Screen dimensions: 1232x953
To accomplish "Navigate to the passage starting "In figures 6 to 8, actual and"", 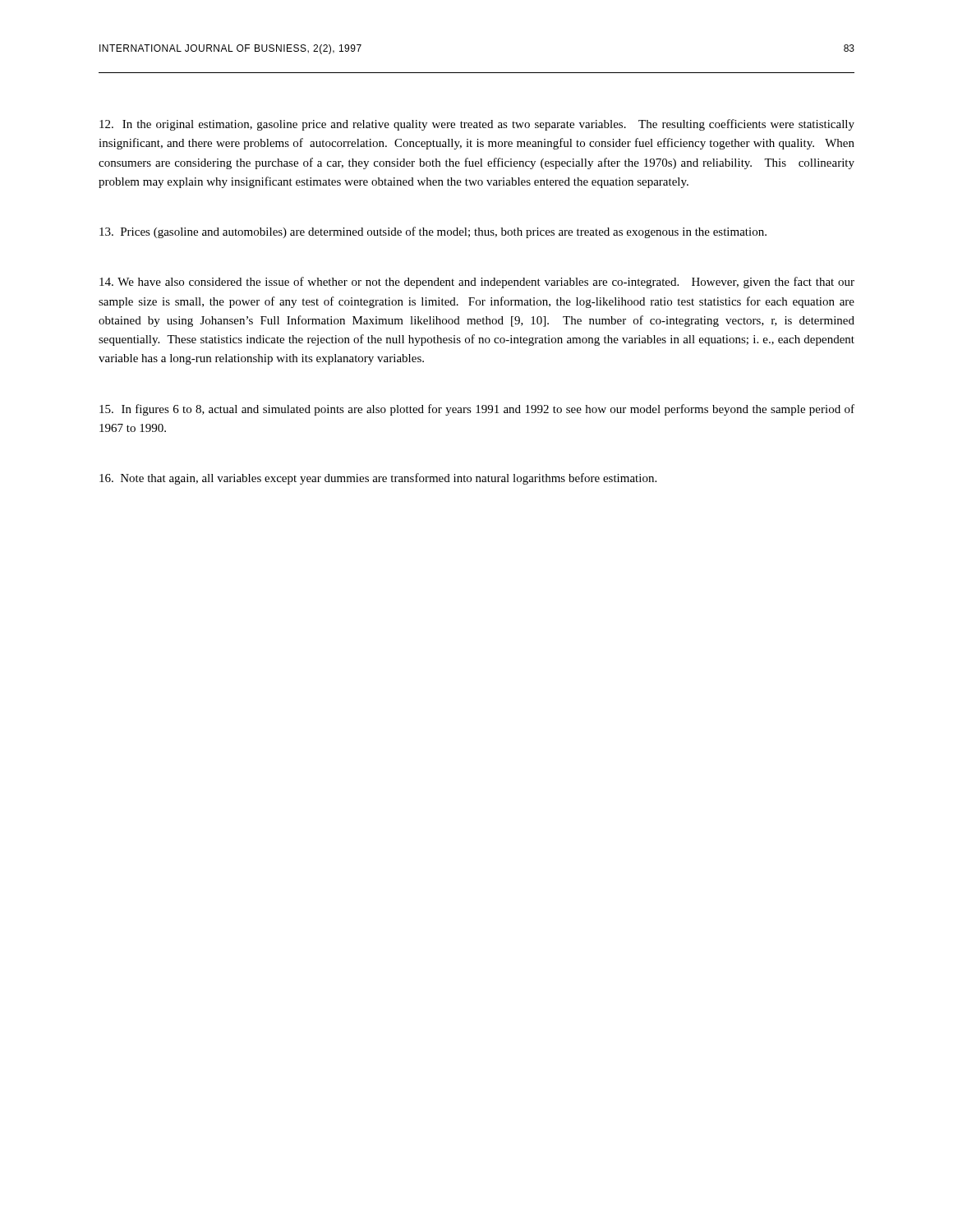I will tap(476, 419).
